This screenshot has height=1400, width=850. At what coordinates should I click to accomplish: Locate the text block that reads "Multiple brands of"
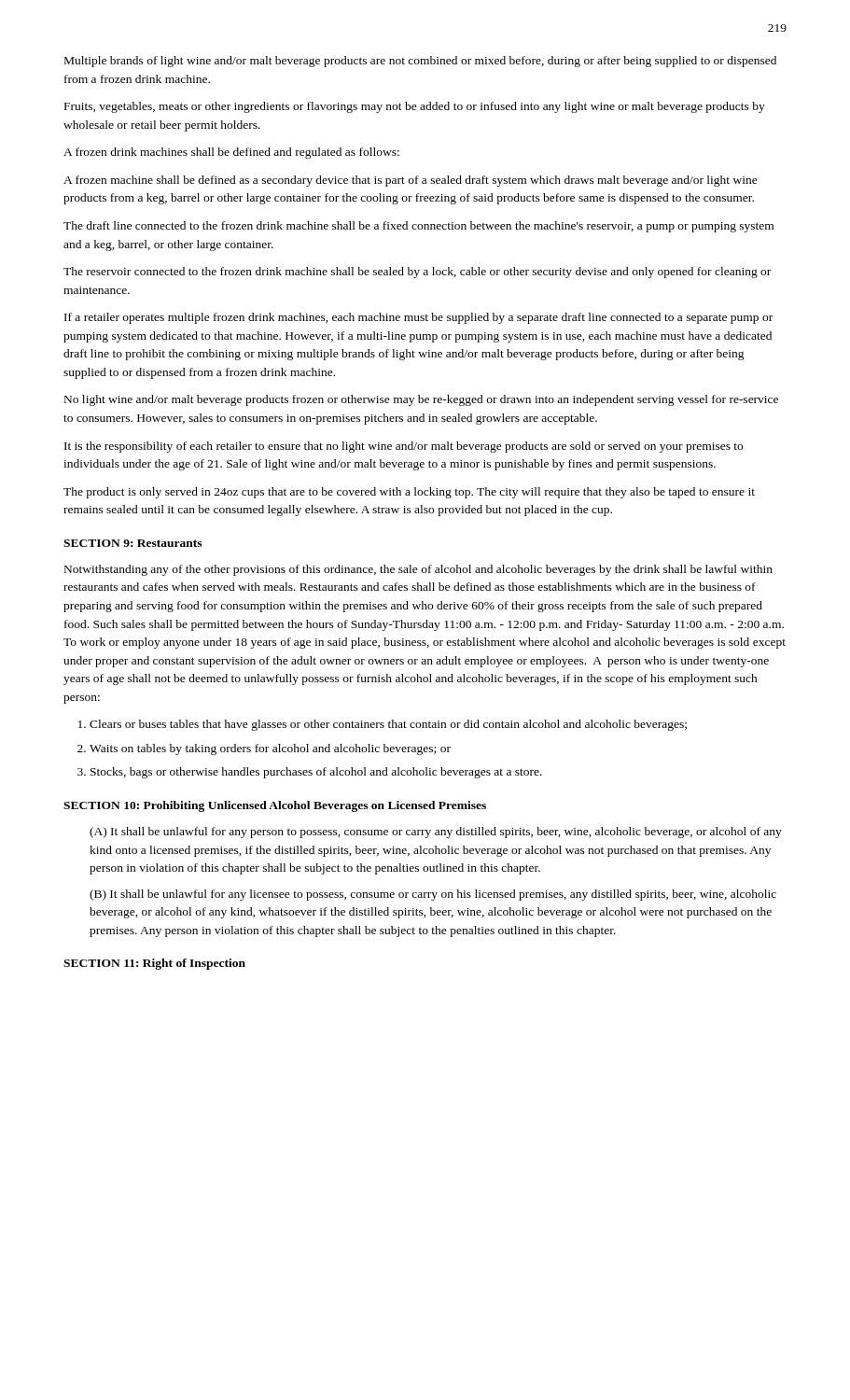425,70
